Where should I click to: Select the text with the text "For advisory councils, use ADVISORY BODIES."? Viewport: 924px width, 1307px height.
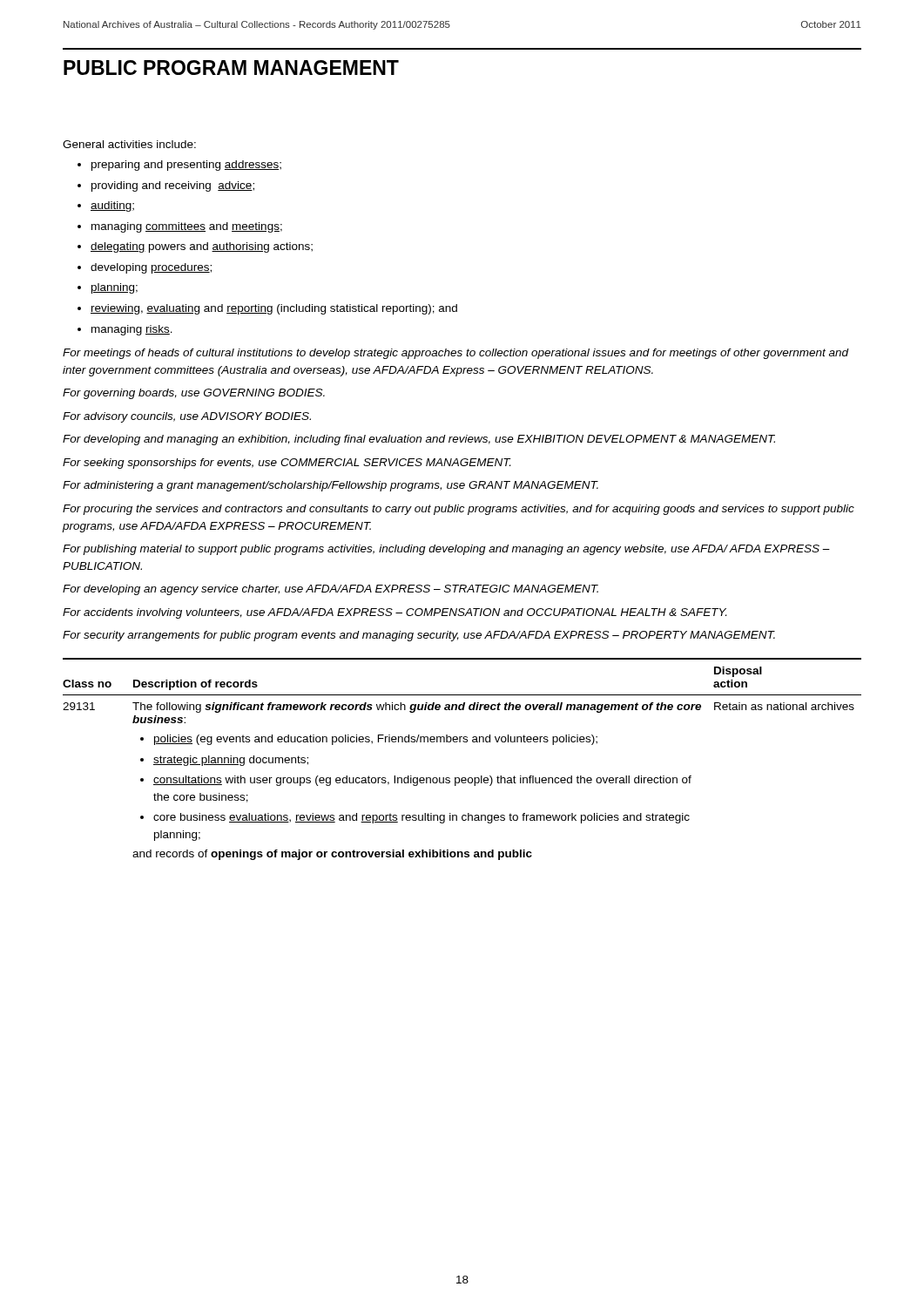coord(188,416)
